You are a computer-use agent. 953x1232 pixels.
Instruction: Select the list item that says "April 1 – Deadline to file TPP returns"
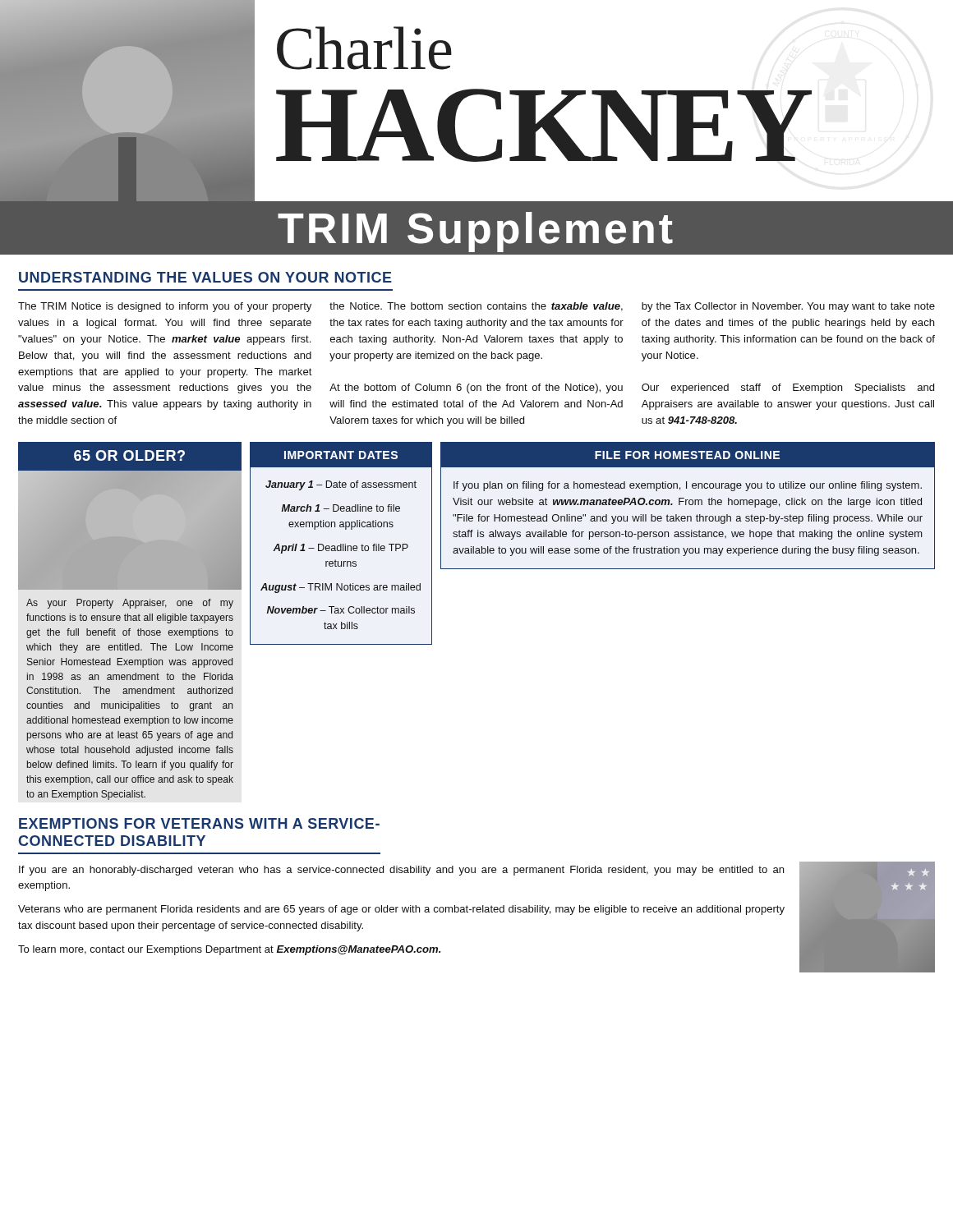tap(341, 555)
